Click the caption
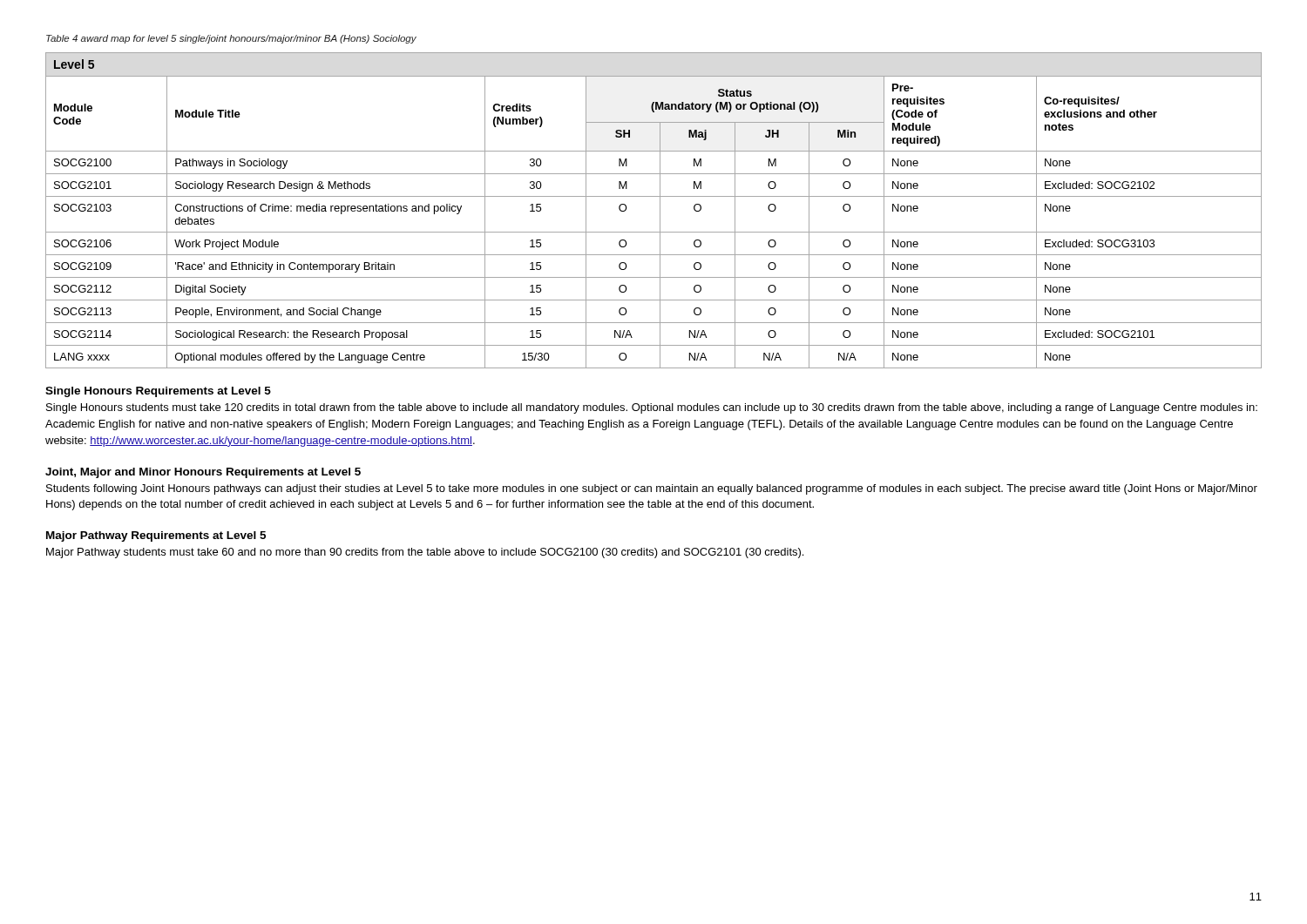Viewport: 1307px width, 924px height. (x=231, y=38)
